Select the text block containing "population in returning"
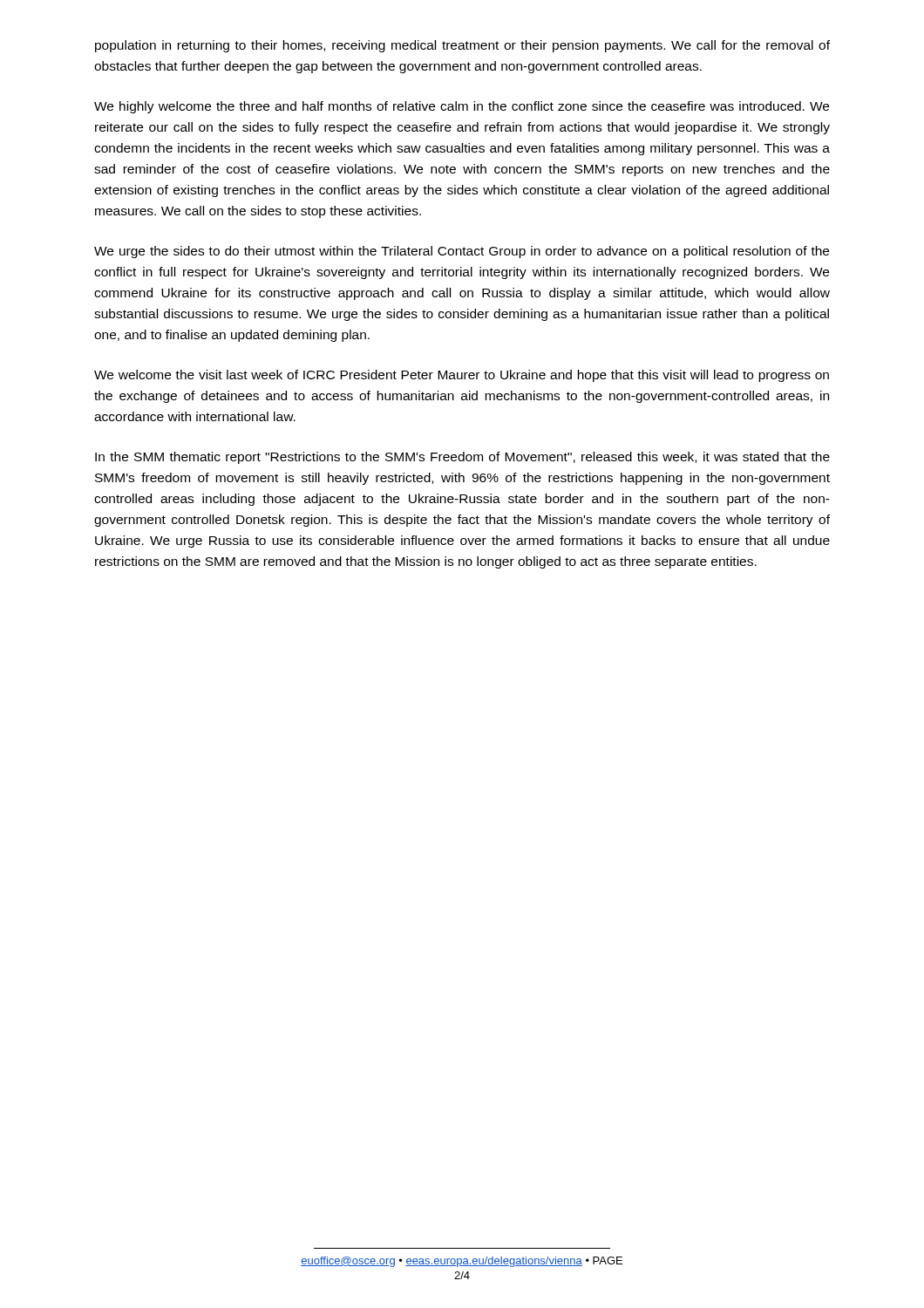 pos(462,55)
